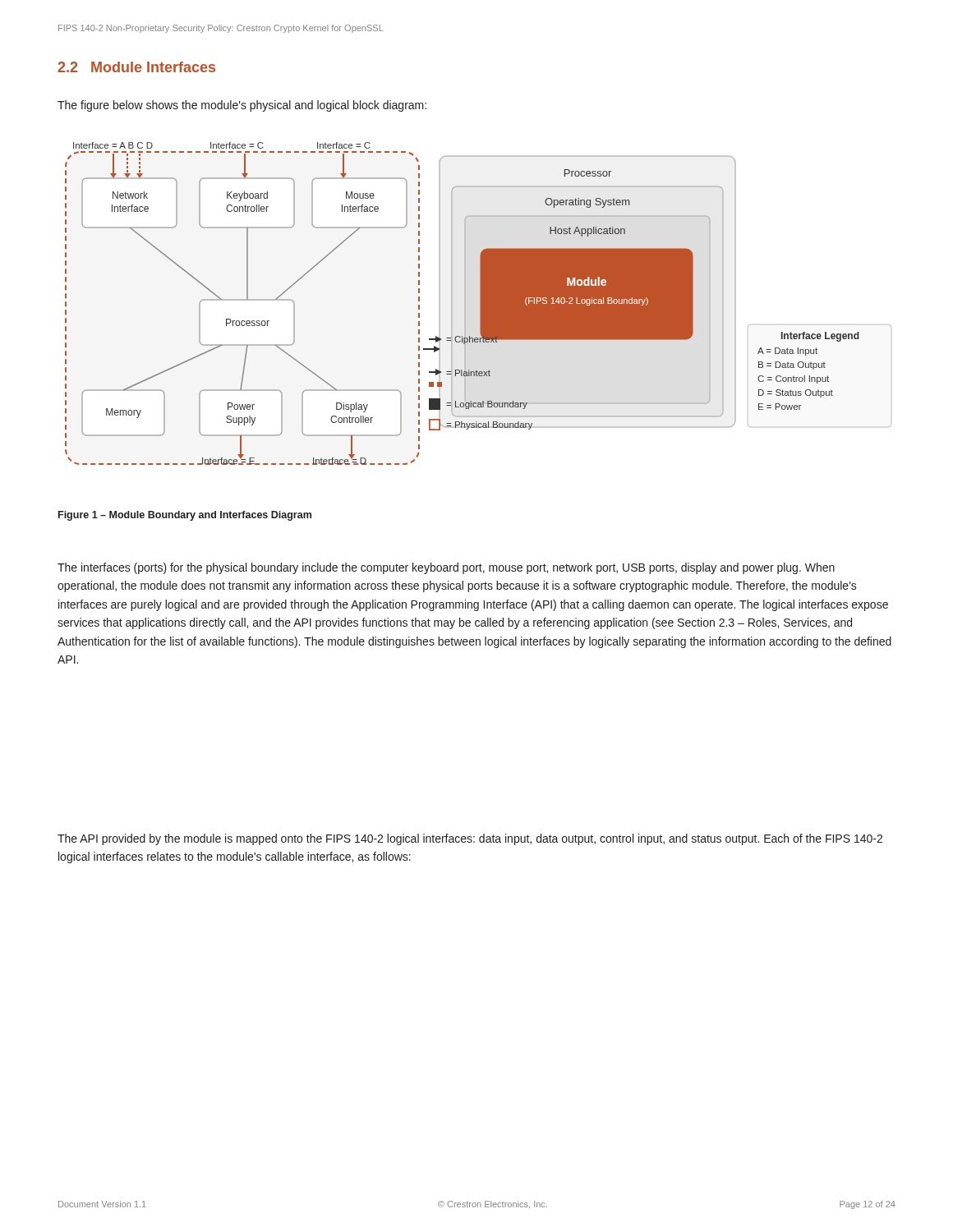Viewport: 953px width, 1232px height.
Task: Find the text block with the text "The interfaces (ports) for the"
Action: click(475, 613)
